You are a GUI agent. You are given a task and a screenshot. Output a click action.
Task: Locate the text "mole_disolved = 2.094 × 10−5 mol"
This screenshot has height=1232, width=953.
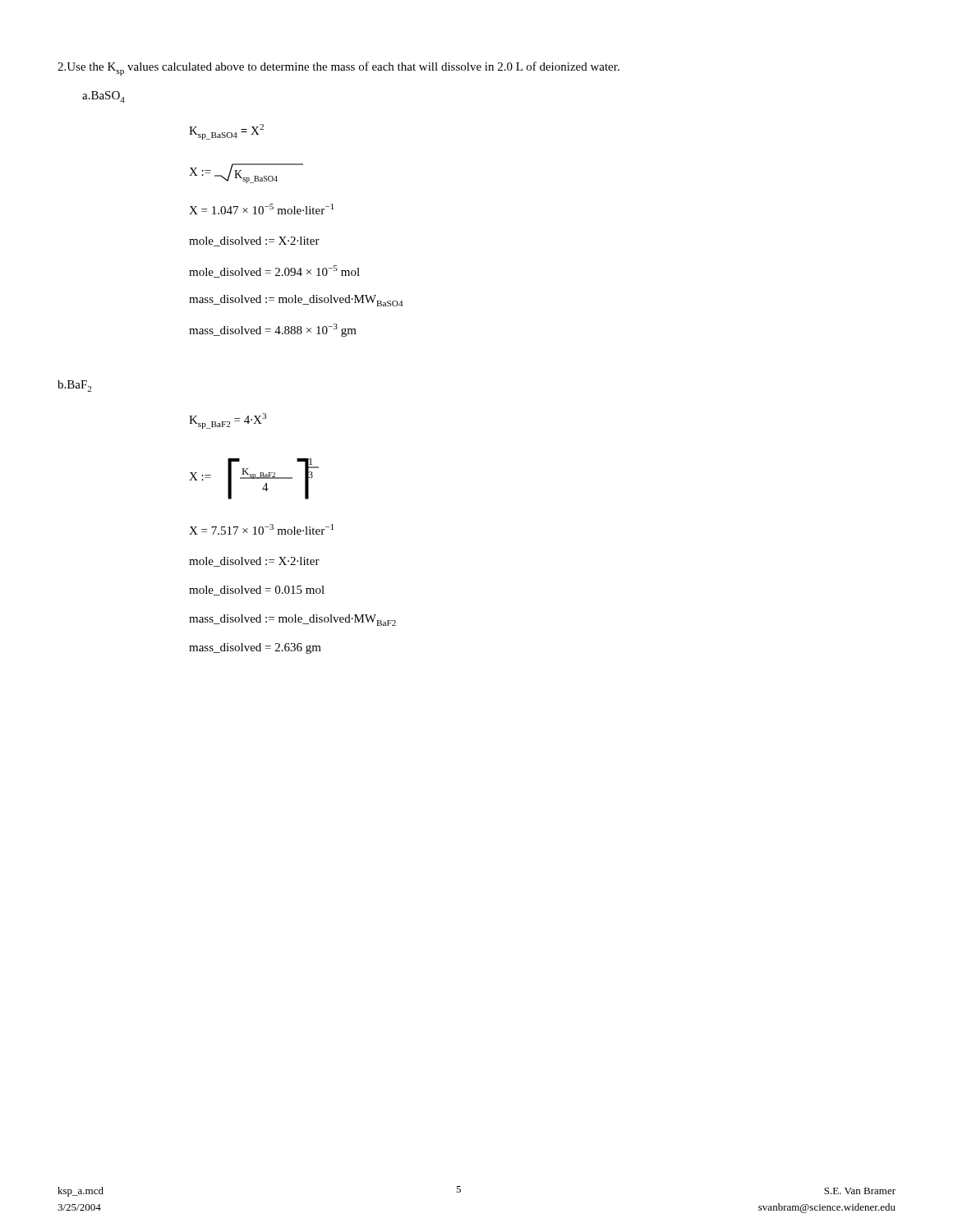pos(274,271)
